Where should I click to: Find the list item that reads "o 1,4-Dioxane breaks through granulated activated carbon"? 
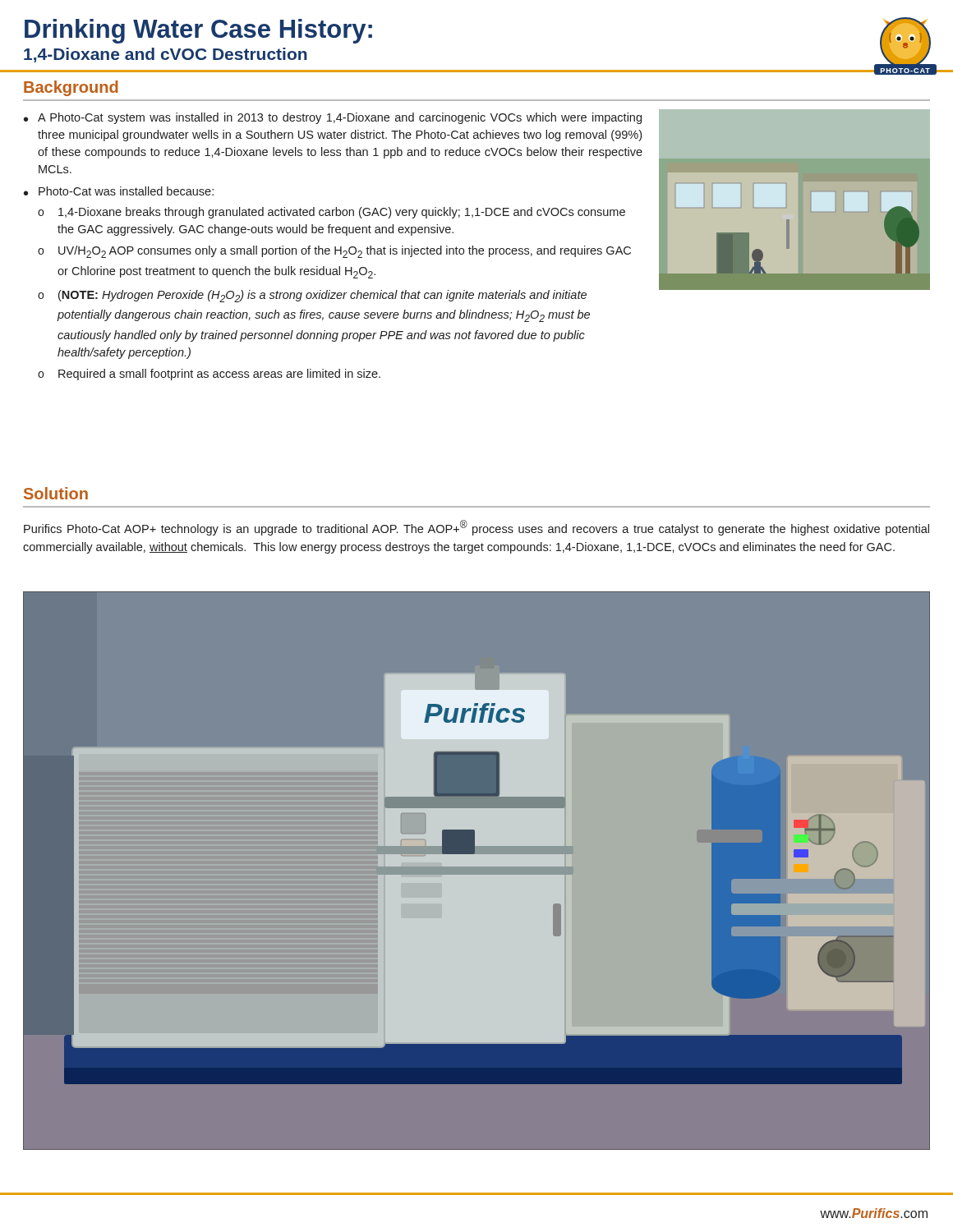(340, 221)
